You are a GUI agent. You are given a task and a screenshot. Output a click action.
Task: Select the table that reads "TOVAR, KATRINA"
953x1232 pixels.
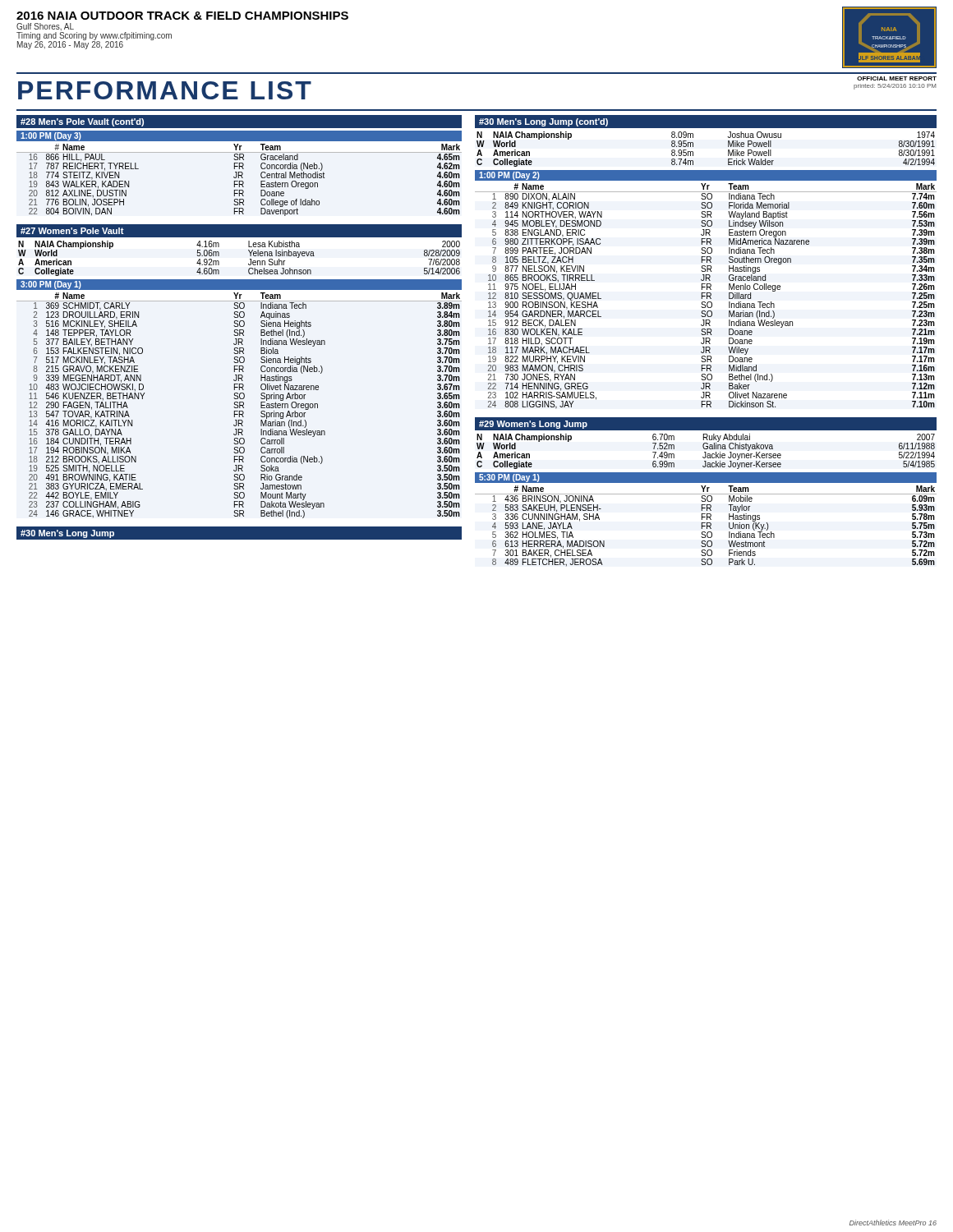coord(239,405)
